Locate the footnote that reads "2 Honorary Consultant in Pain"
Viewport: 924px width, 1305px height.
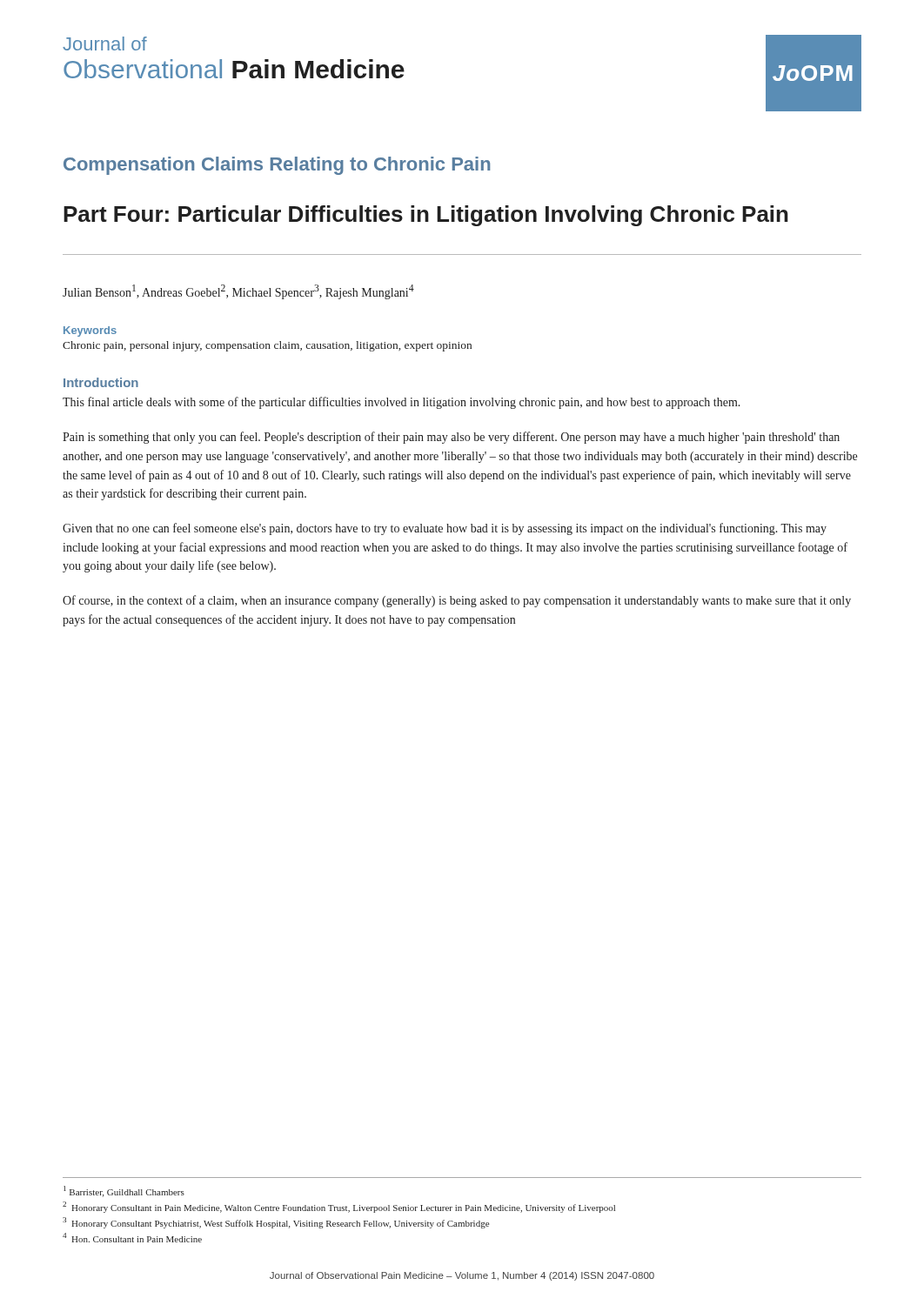(x=339, y=1206)
